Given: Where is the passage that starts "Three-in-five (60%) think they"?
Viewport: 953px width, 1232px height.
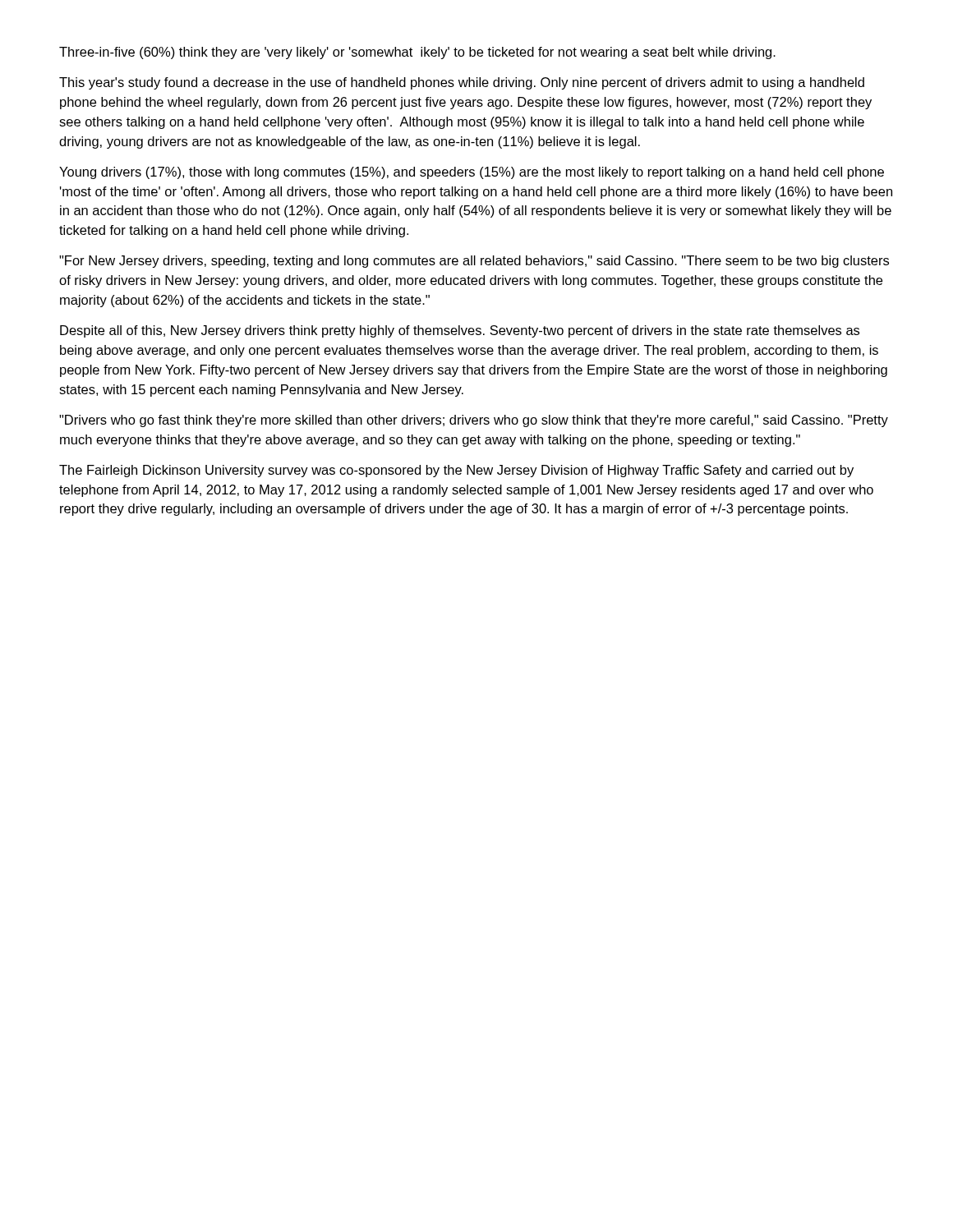Looking at the screenshot, I should point(418,52).
